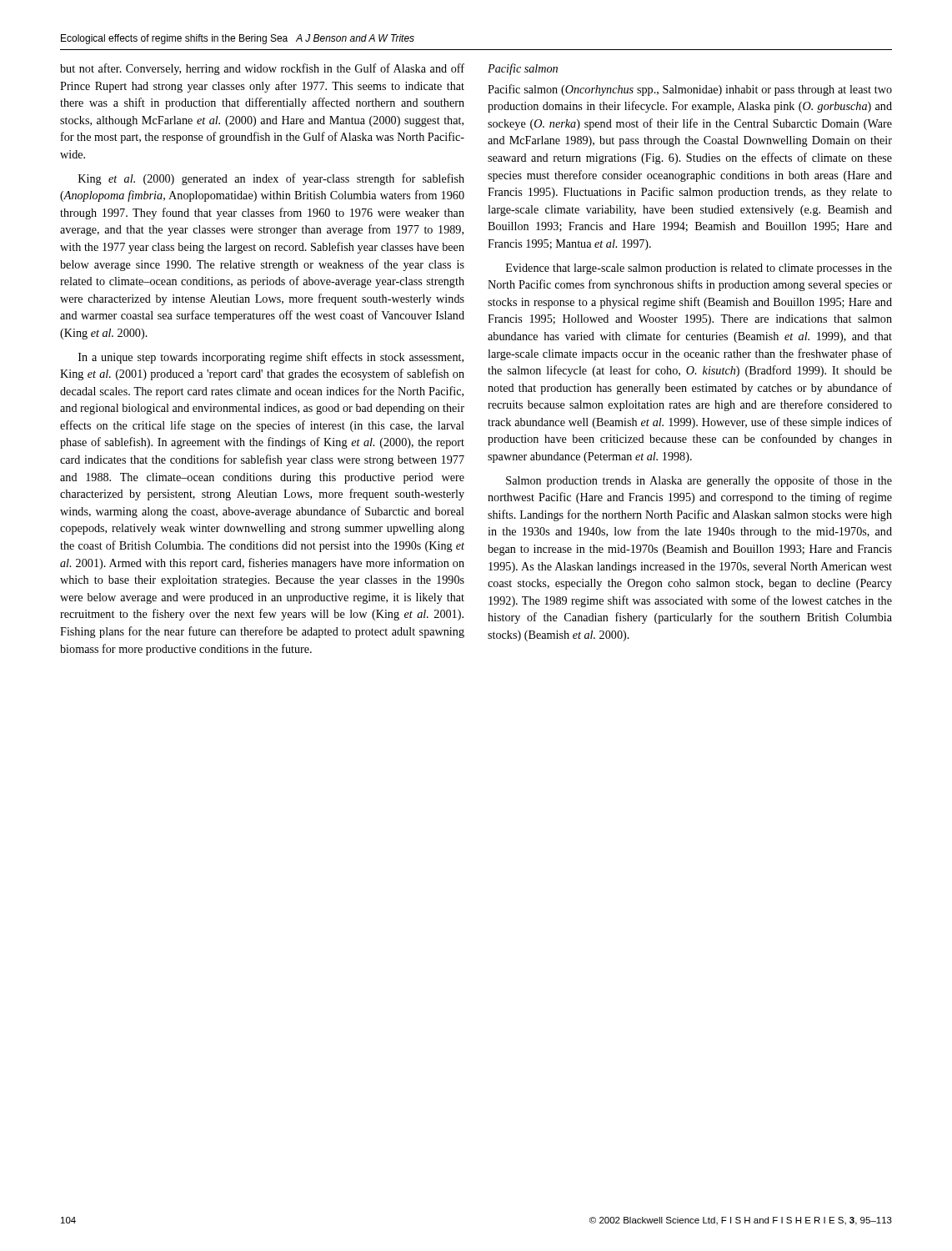Navigate to the text starting "In a unique step towards"
This screenshot has height=1251, width=952.
click(x=262, y=503)
